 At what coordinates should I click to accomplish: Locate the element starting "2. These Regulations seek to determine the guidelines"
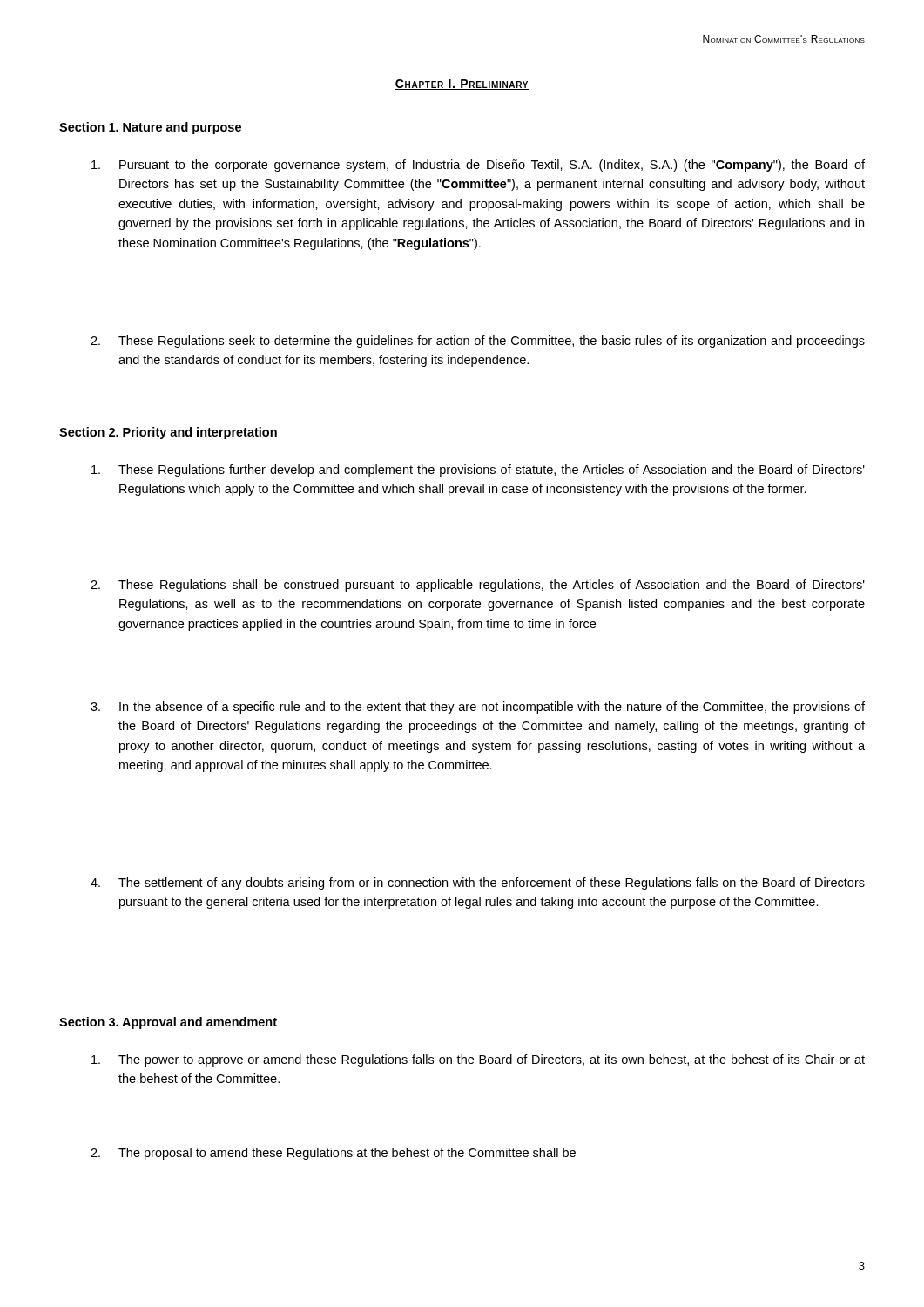click(462, 351)
